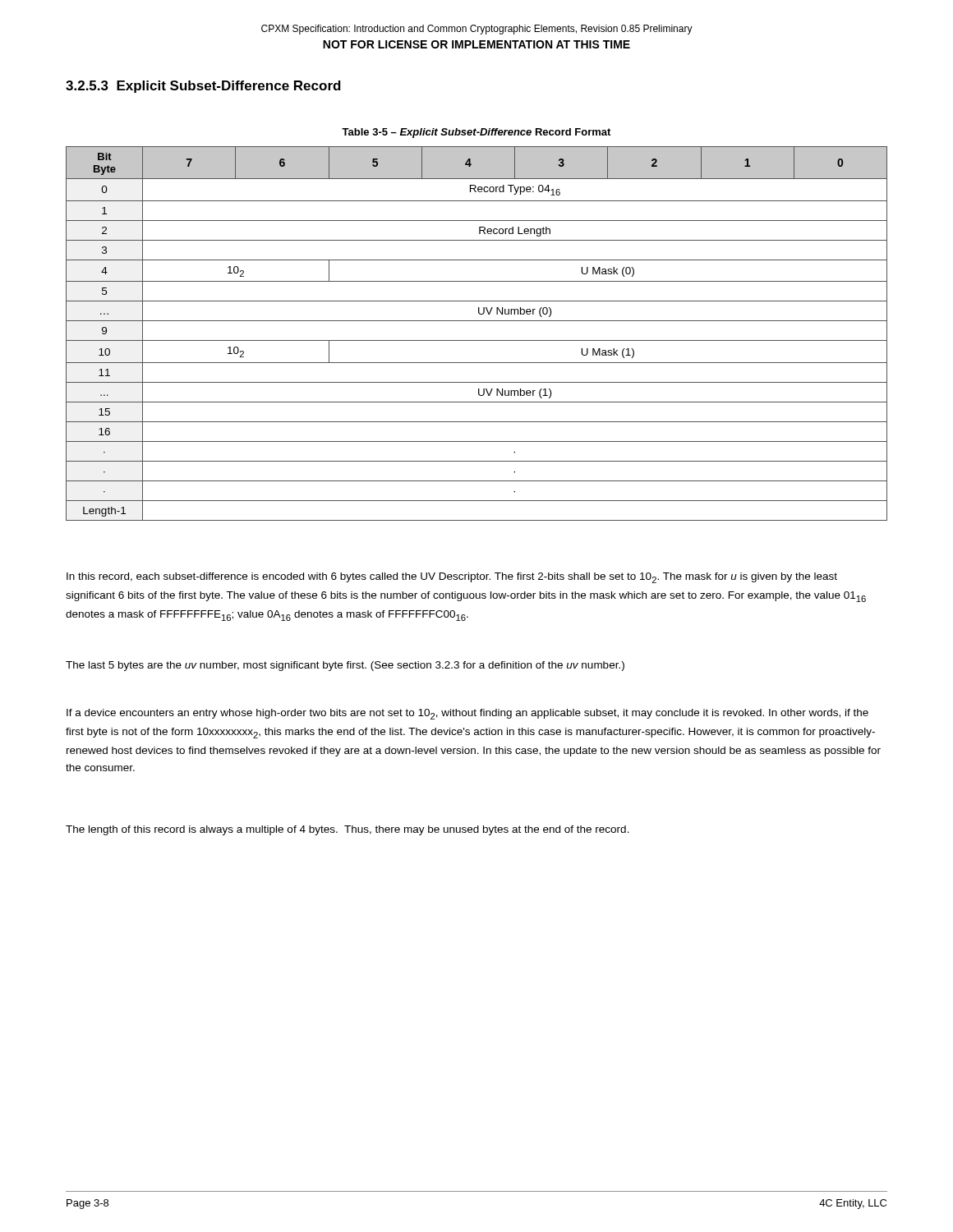Click on the section header with the text "3.2.5.3 Explicit Subset-Difference Record"
Image resolution: width=953 pixels, height=1232 pixels.
(204, 86)
